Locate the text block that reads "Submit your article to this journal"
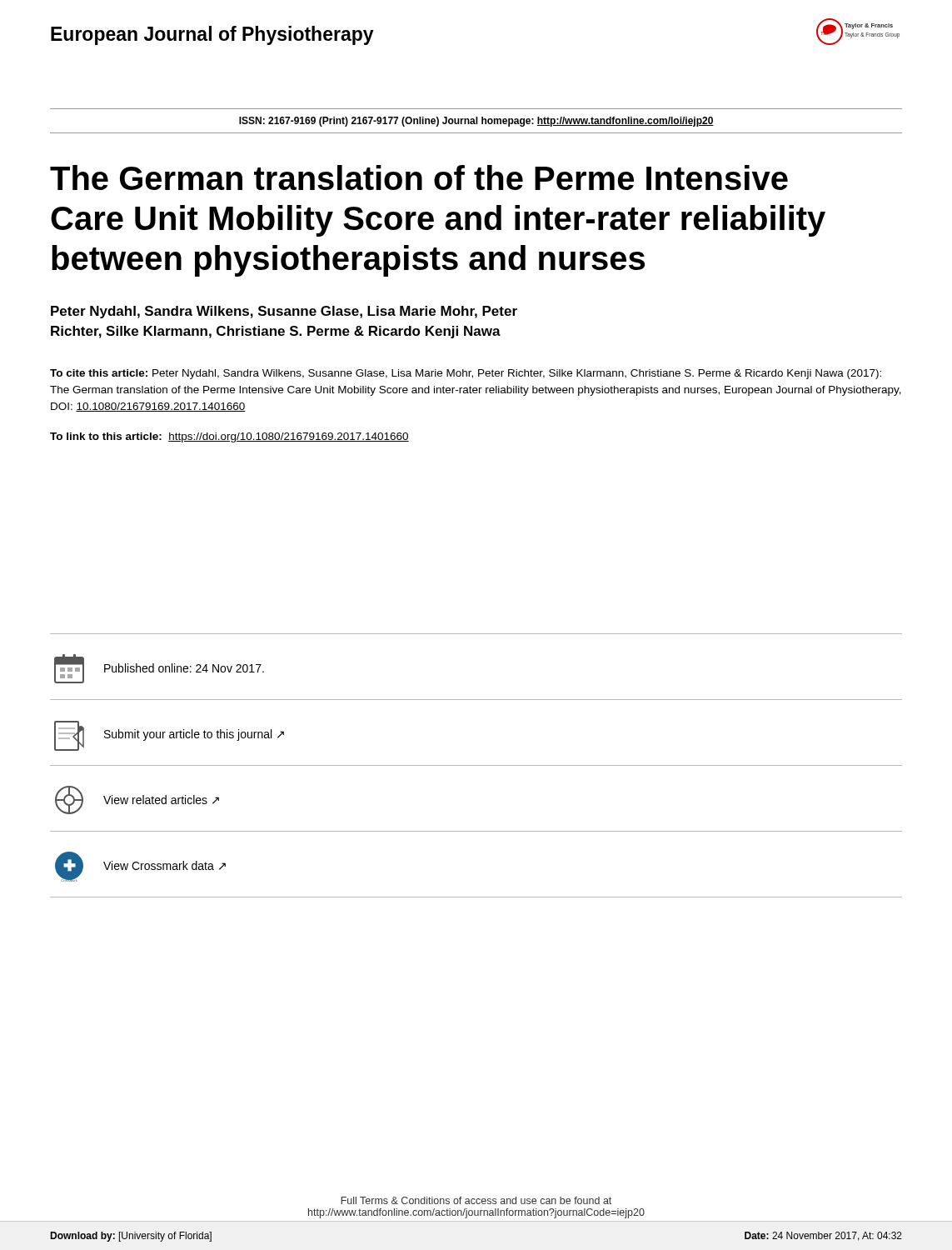 (194, 734)
